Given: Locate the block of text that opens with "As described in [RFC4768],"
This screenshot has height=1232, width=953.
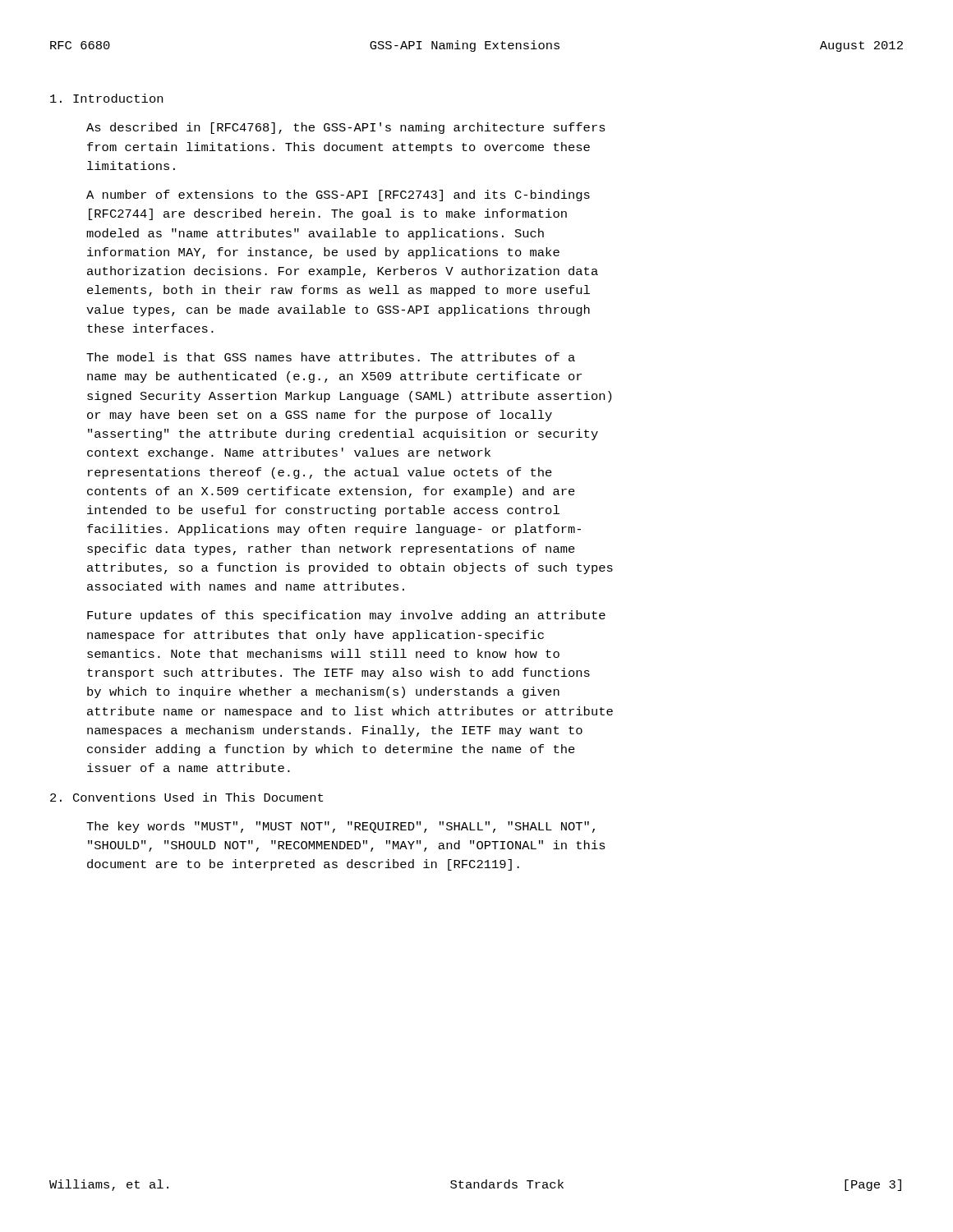Looking at the screenshot, I should (346, 147).
